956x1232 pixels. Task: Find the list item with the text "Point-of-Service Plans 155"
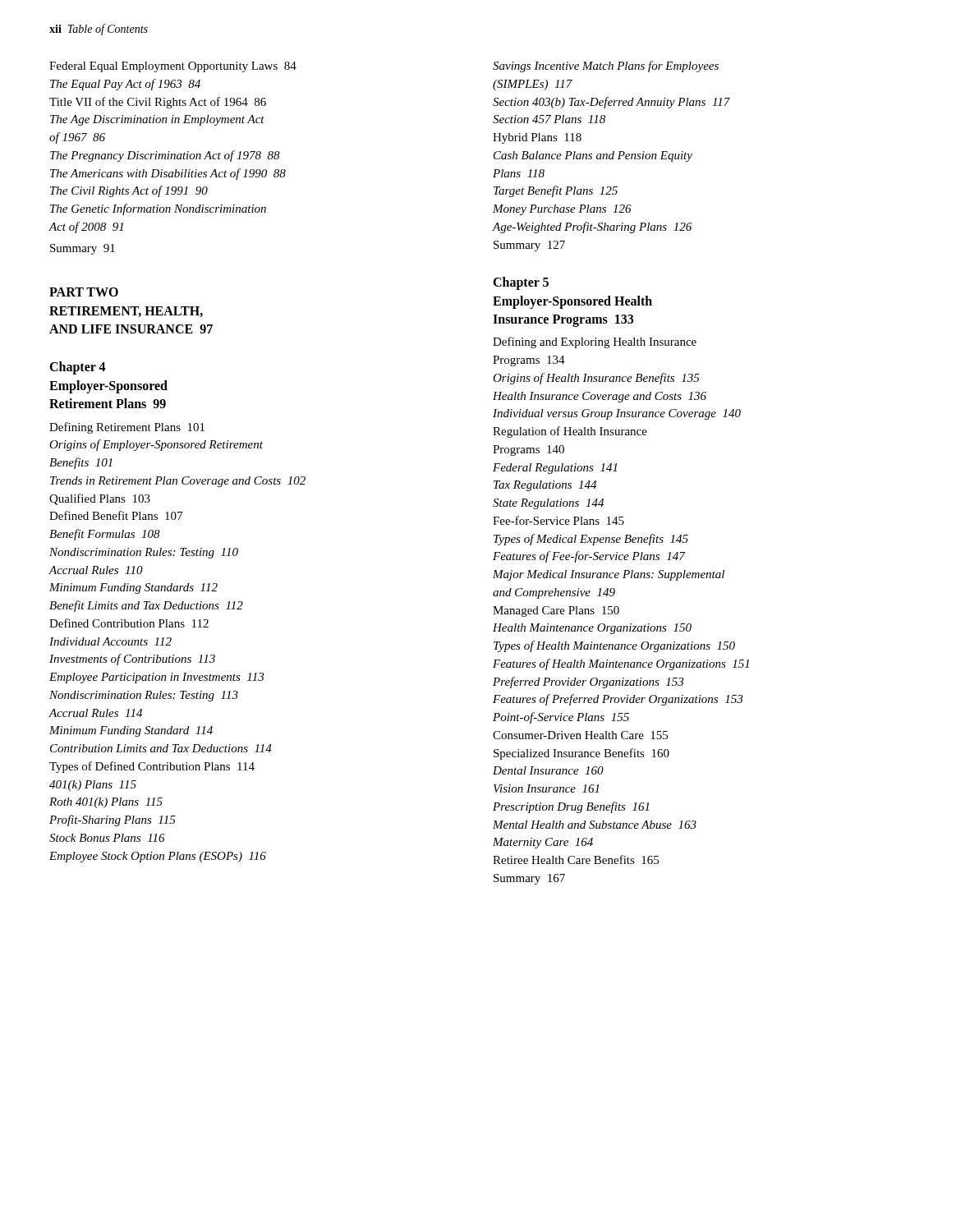click(561, 717)
